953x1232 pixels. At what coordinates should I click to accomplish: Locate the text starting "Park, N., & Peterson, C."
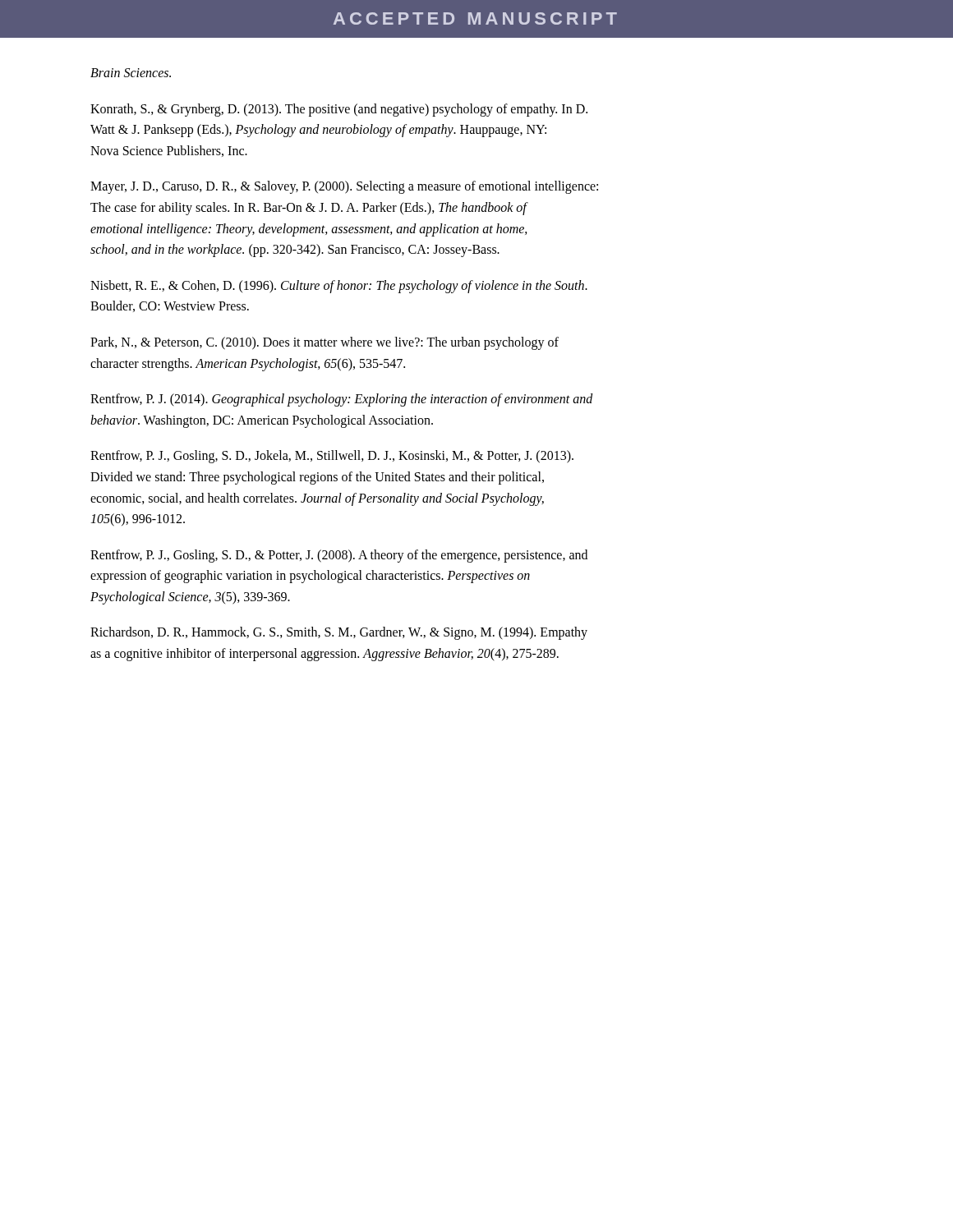click(x=476, y=353)
